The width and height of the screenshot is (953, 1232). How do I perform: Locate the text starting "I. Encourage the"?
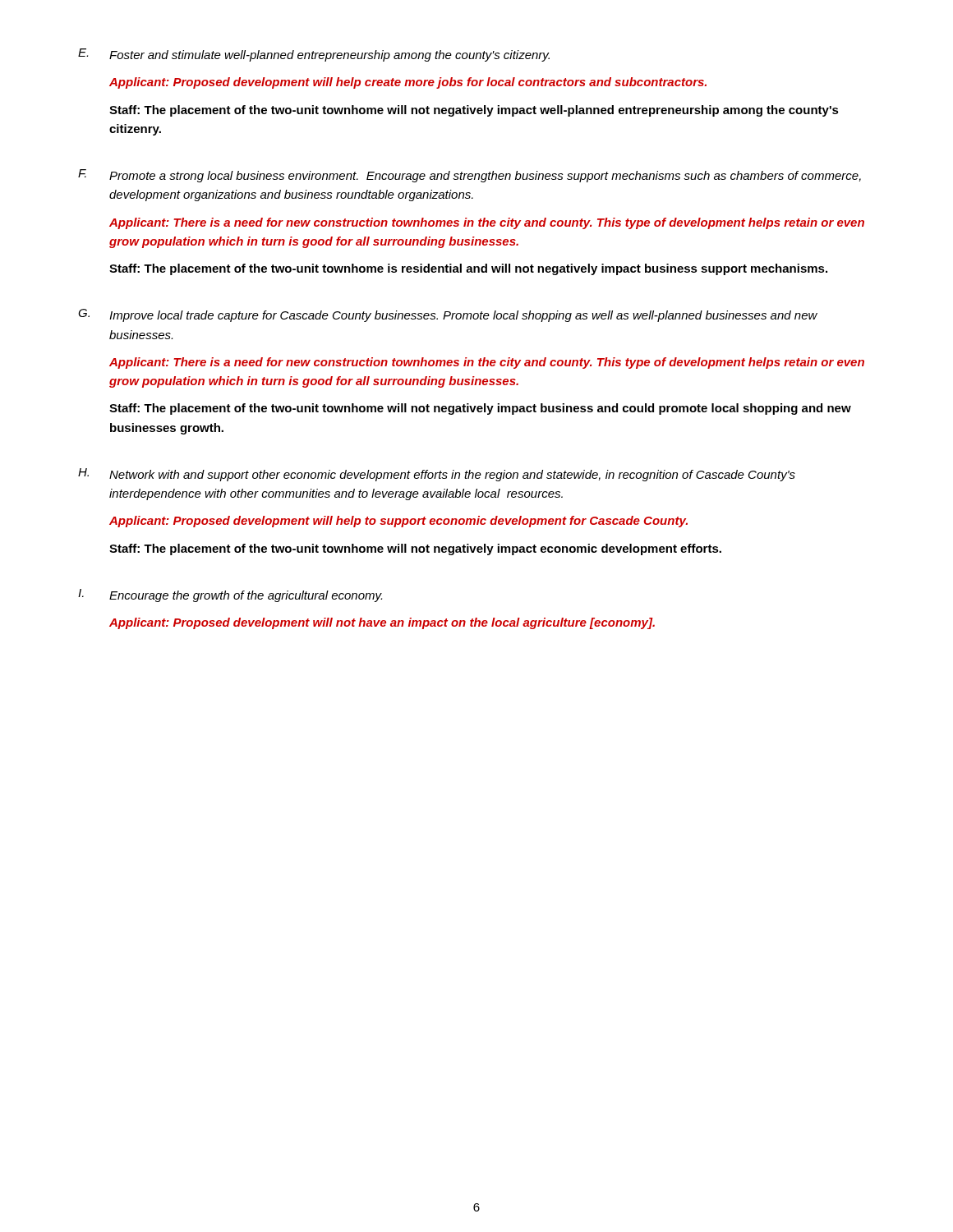(479, 613)
